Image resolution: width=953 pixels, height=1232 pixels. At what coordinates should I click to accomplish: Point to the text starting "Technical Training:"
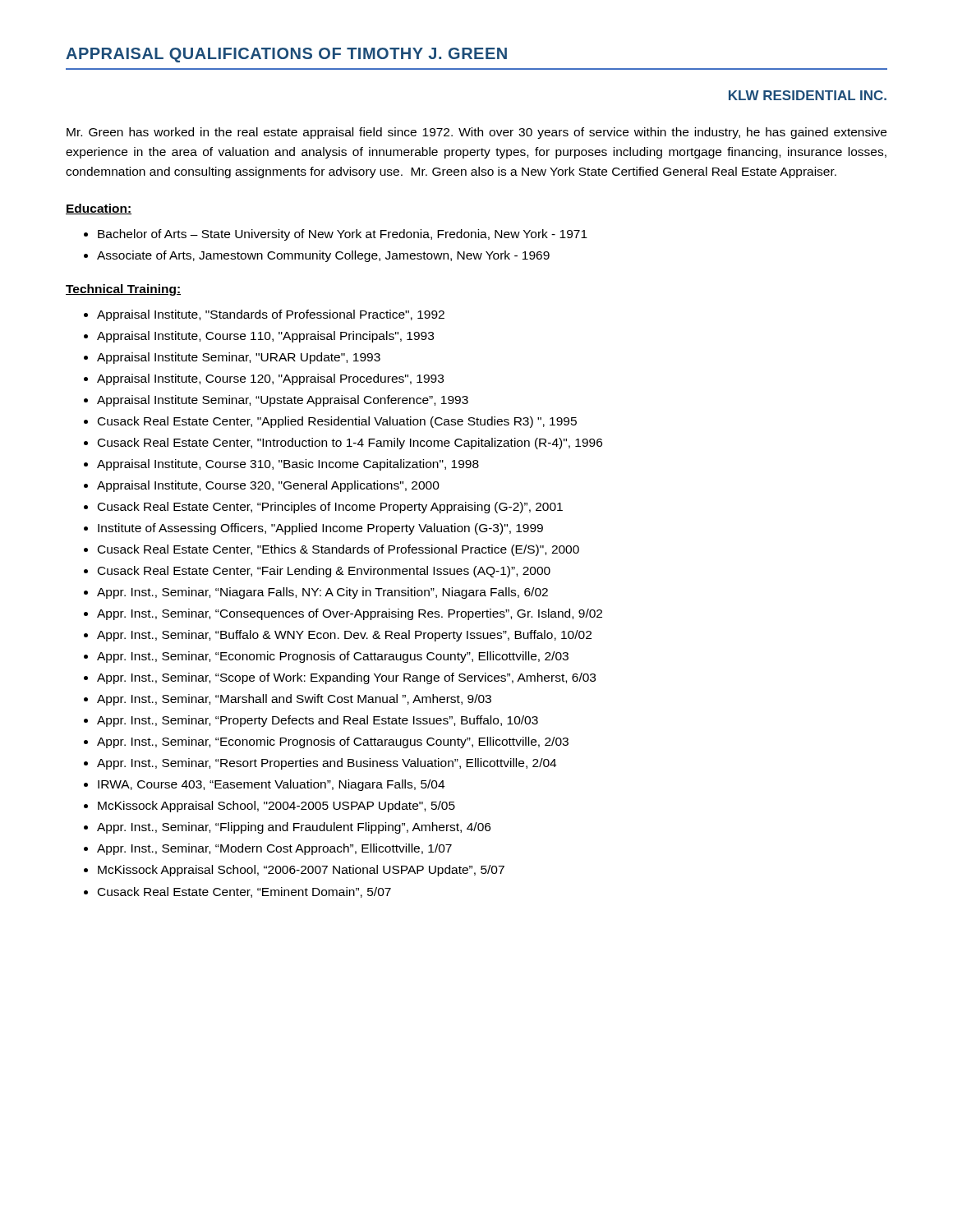click(123, 289)
